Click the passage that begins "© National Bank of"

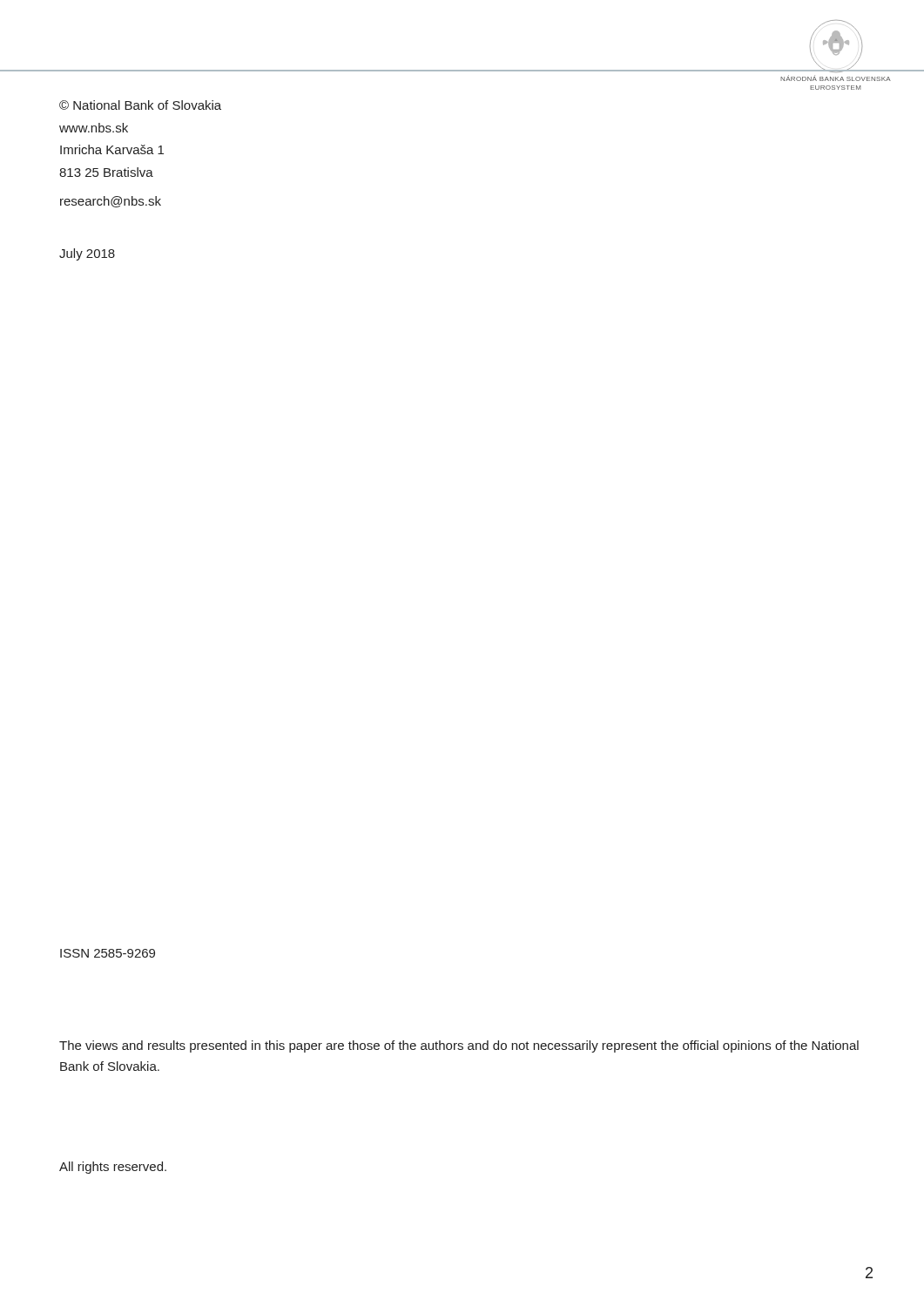pyautogui.click(x=140, y=138)
